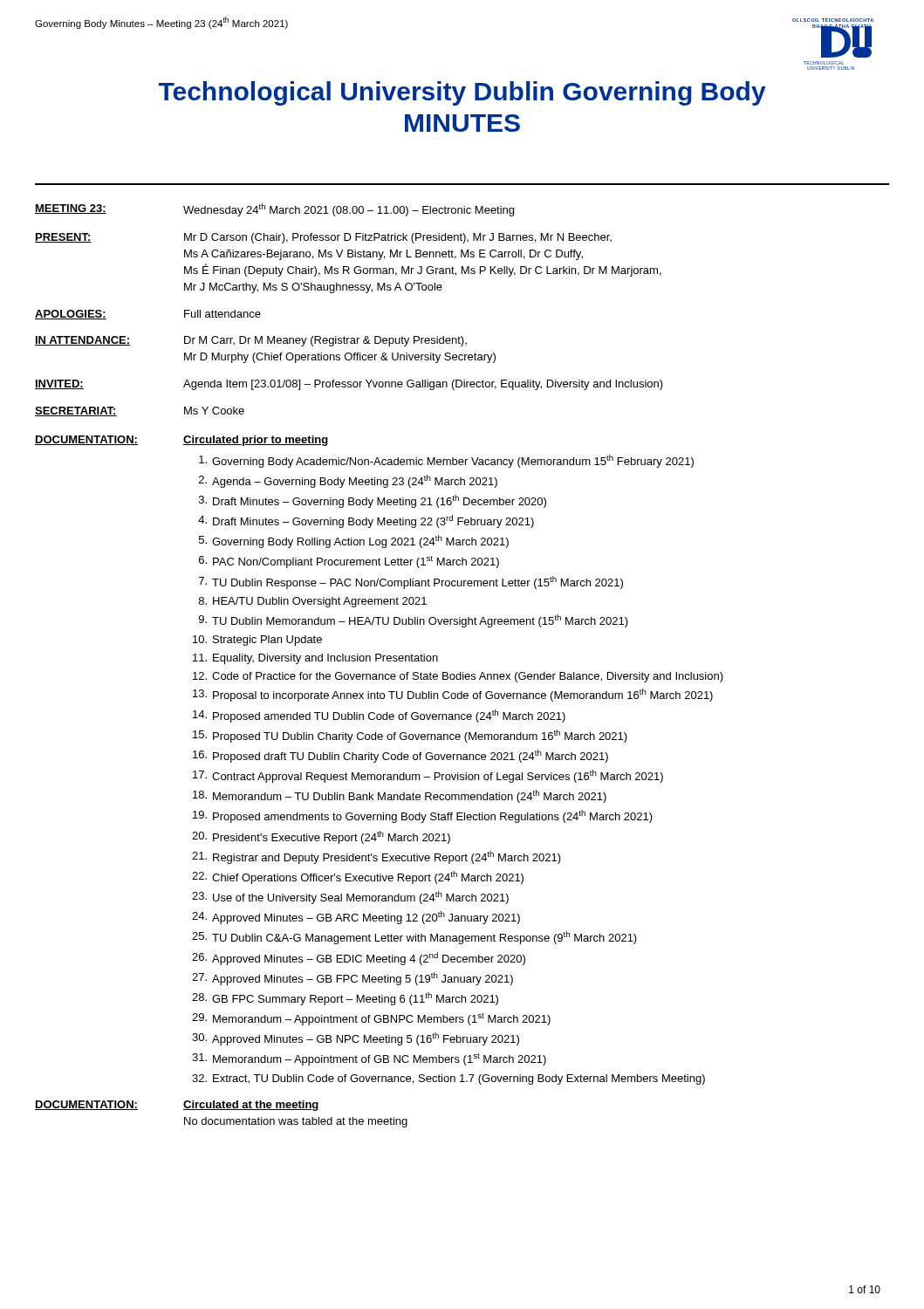Point to the text starting "3. Draft Minutes – Governing Body"

click(x=536, y=501)
